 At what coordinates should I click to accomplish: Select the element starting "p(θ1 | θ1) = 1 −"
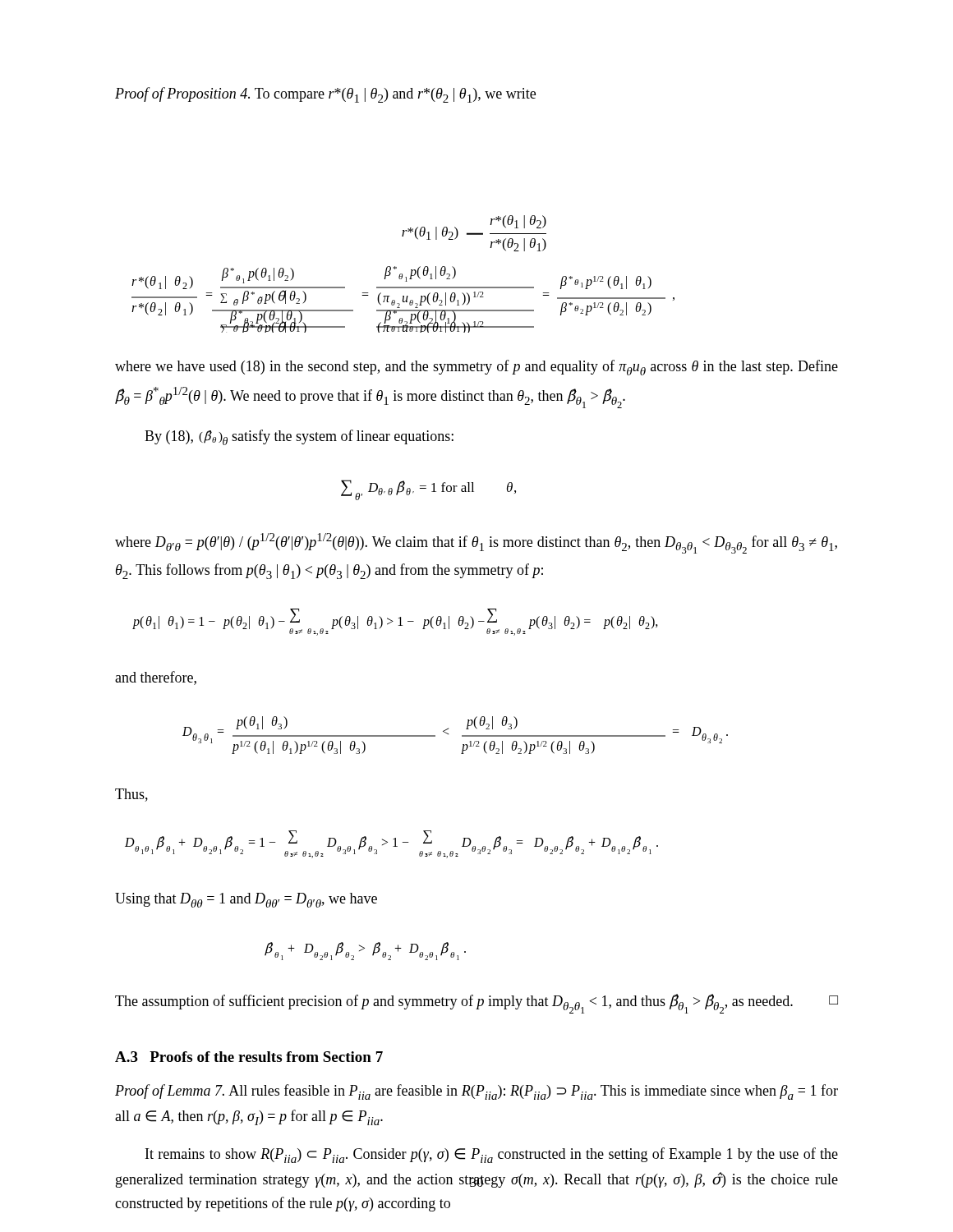pyautogui.click(x=476, y=625)
